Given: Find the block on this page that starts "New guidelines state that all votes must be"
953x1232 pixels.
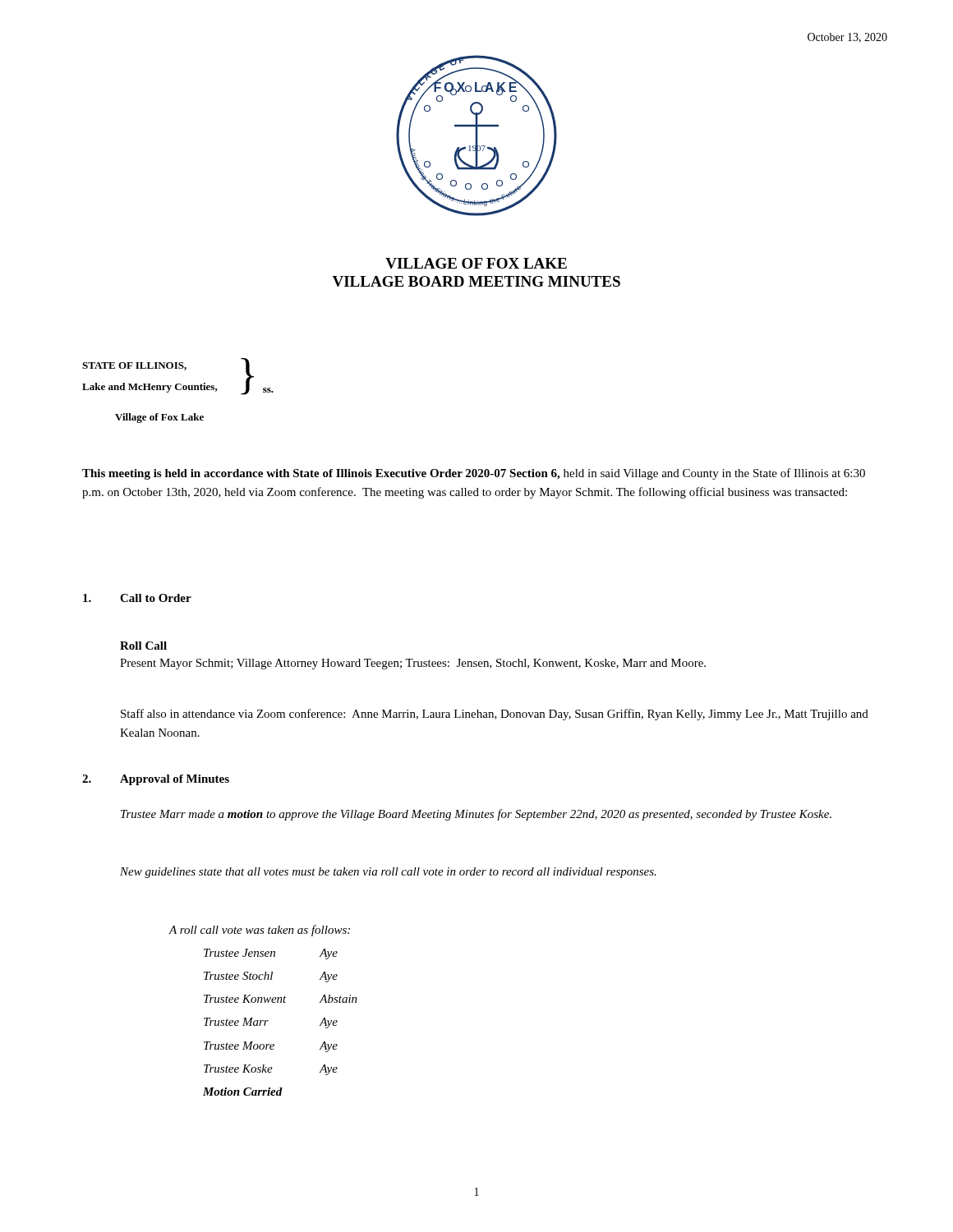Looking at the screenshot, I should [x=495, y=872].
